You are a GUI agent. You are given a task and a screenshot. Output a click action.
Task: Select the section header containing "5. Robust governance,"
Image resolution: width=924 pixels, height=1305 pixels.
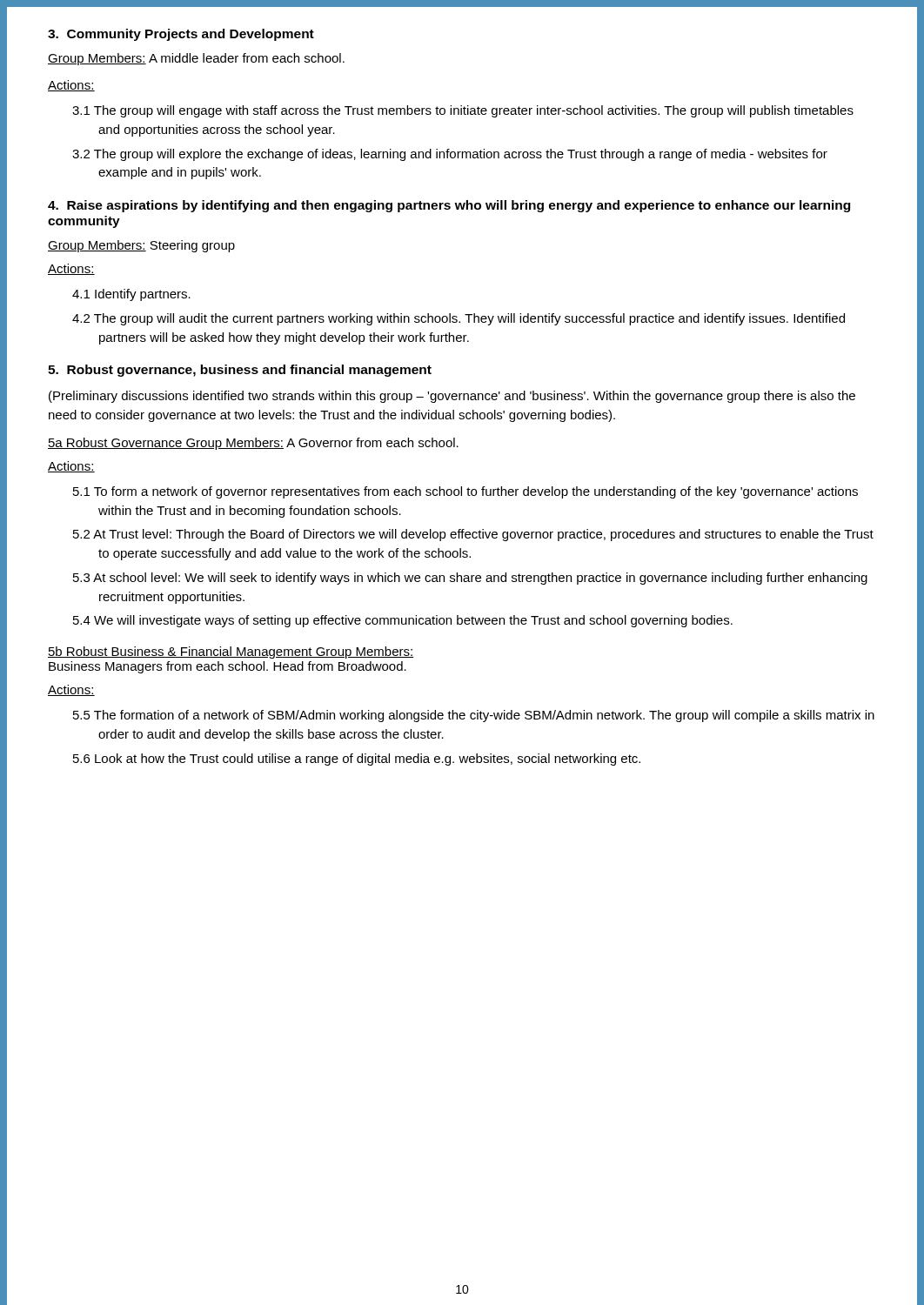point(240,370)
